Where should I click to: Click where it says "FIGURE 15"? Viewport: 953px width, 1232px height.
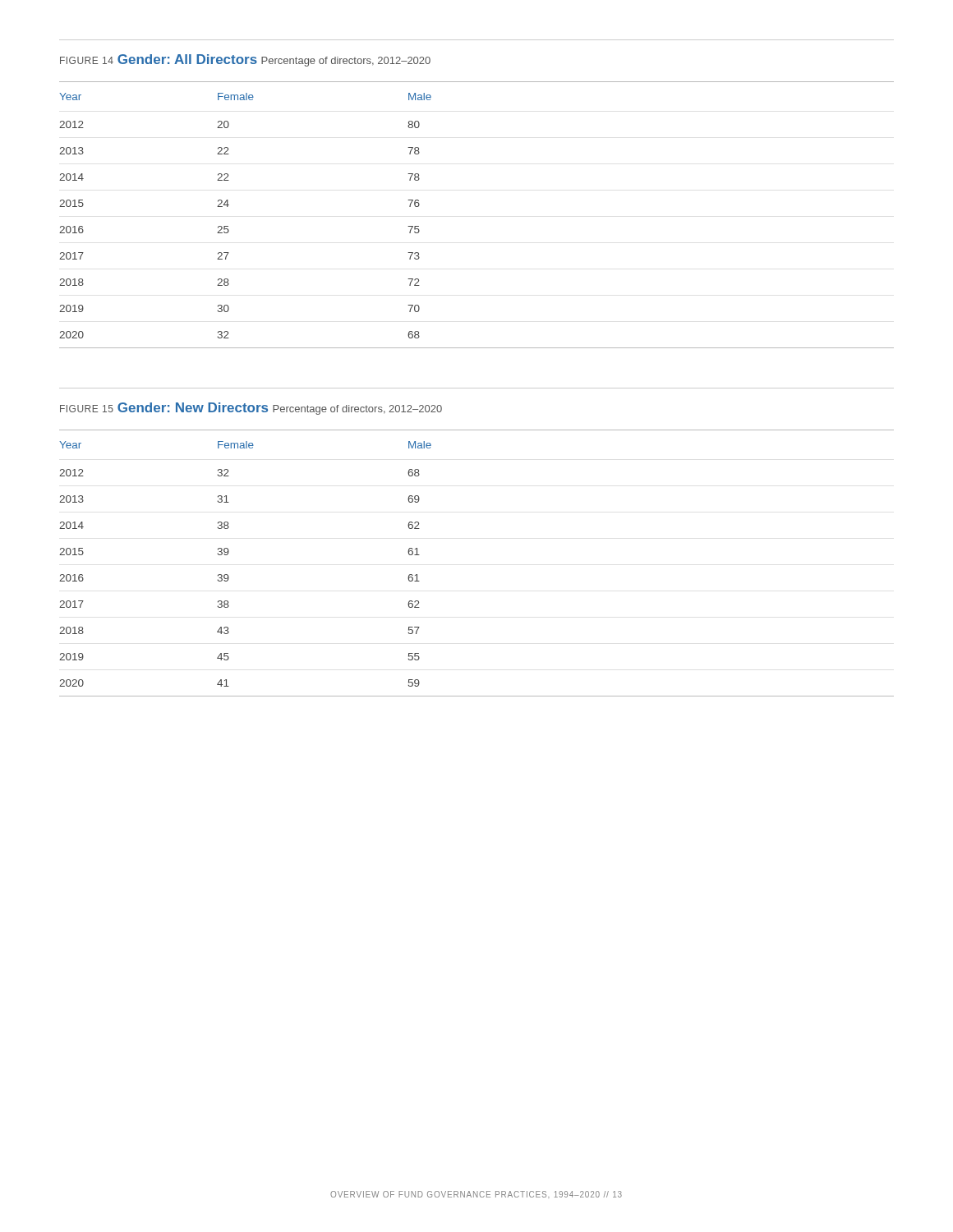tap(86, 409)
